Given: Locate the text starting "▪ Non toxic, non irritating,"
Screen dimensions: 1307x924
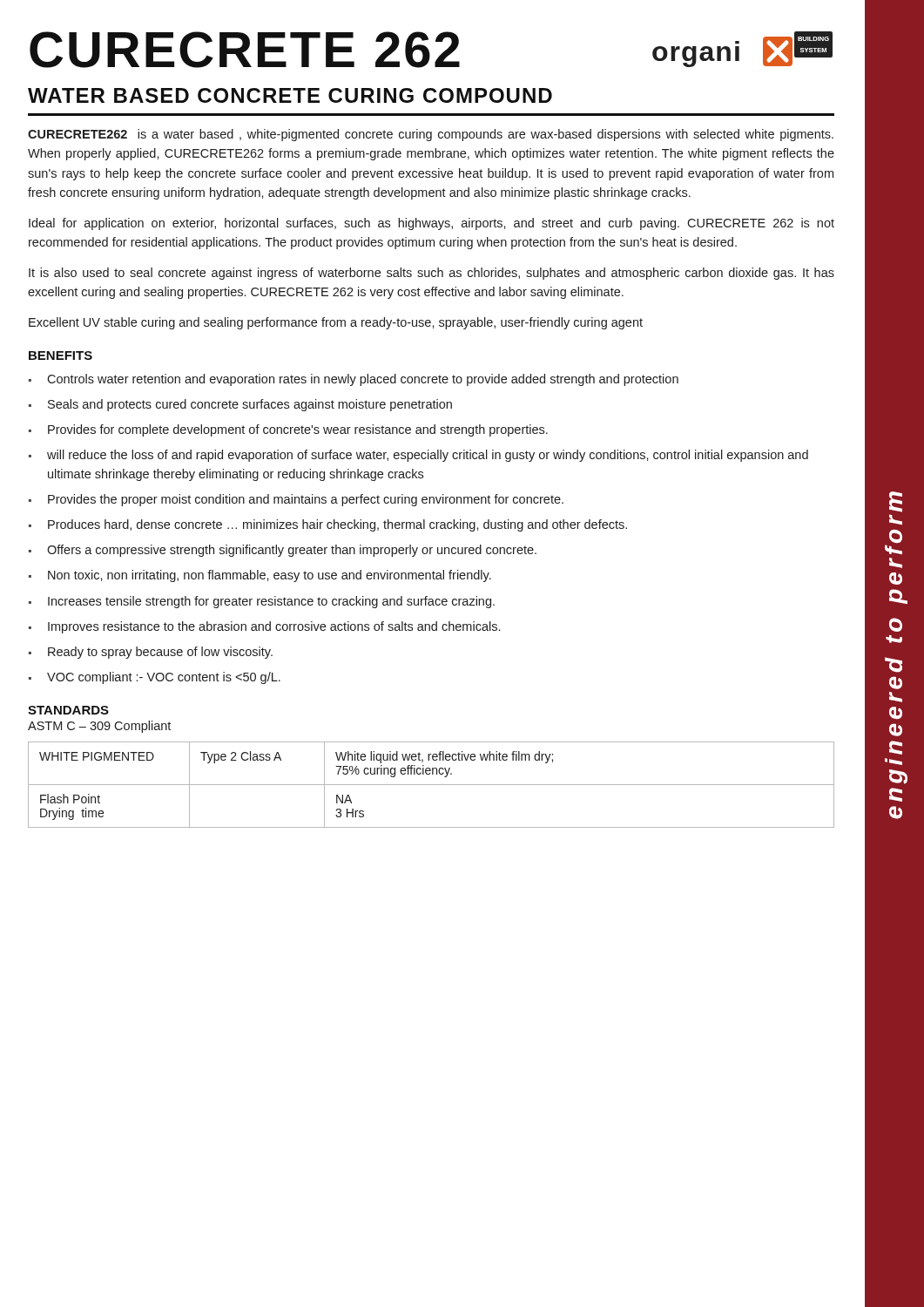Looking at the screenshot, I should click(x=431, y=576).
